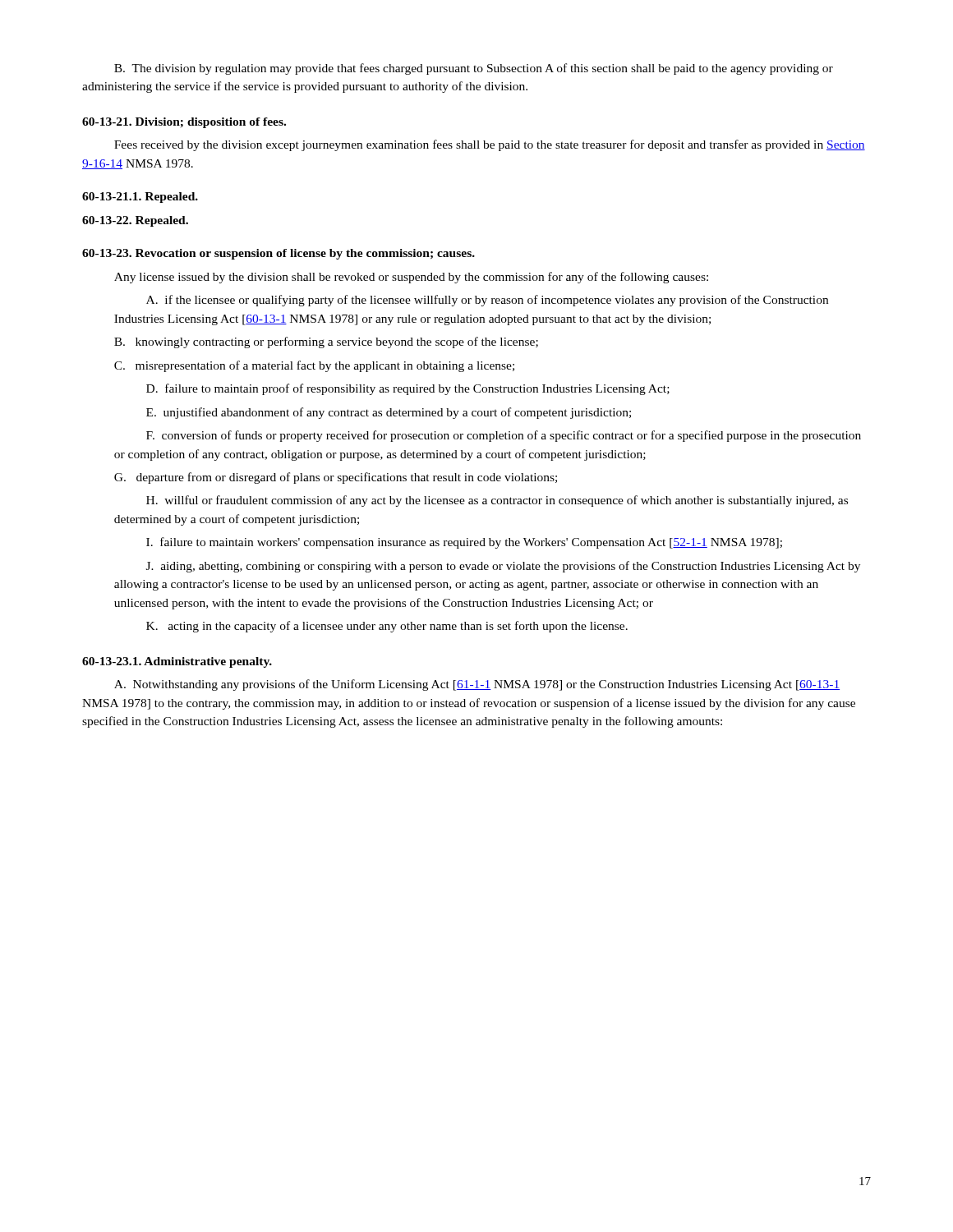The image size is (953, 1232).
Task: Select the text starting "A. if the licensee or qualifying party"
Action: (x=492, y=309)
